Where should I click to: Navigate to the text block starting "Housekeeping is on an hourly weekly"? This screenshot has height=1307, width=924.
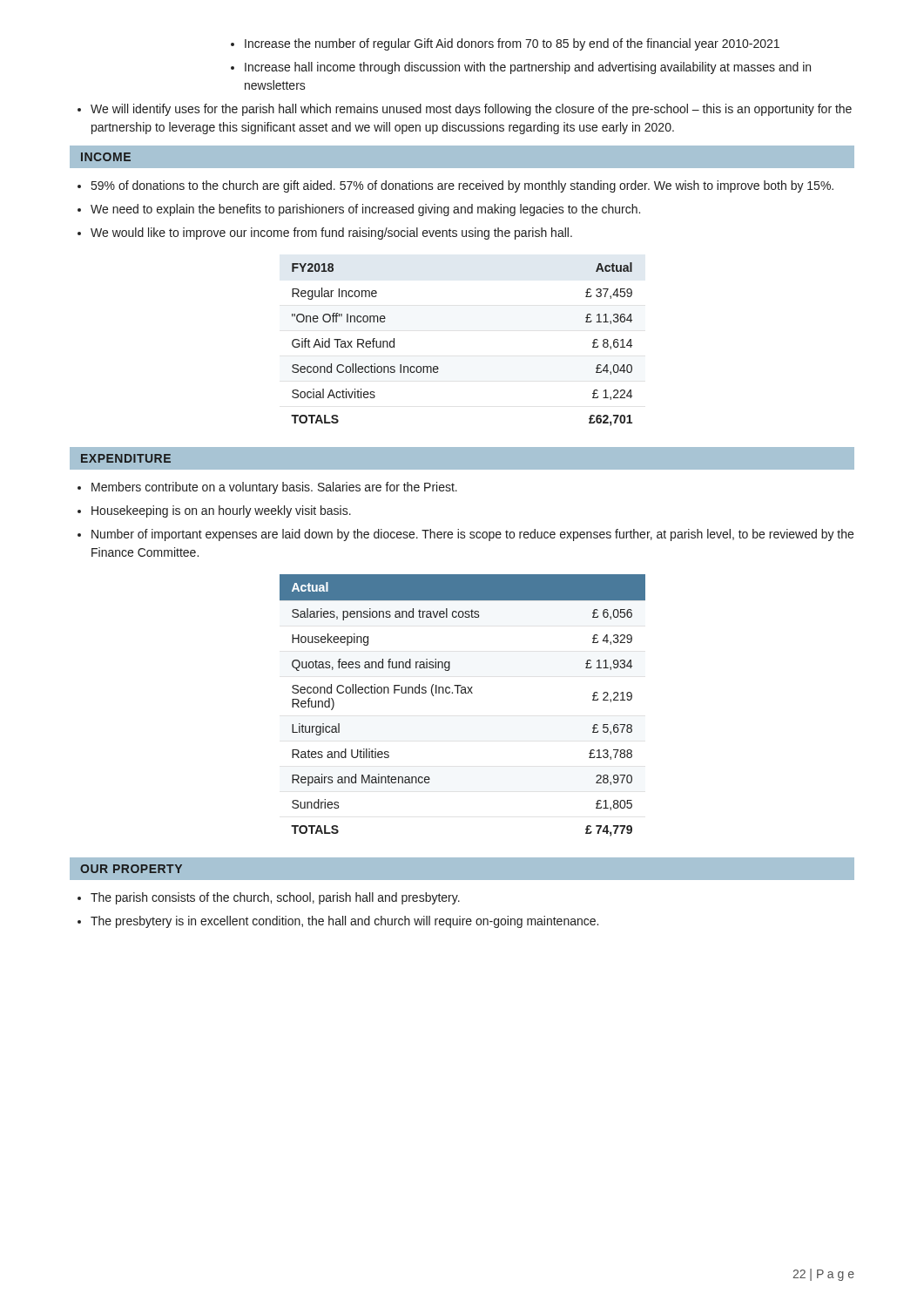click(221, 511)
